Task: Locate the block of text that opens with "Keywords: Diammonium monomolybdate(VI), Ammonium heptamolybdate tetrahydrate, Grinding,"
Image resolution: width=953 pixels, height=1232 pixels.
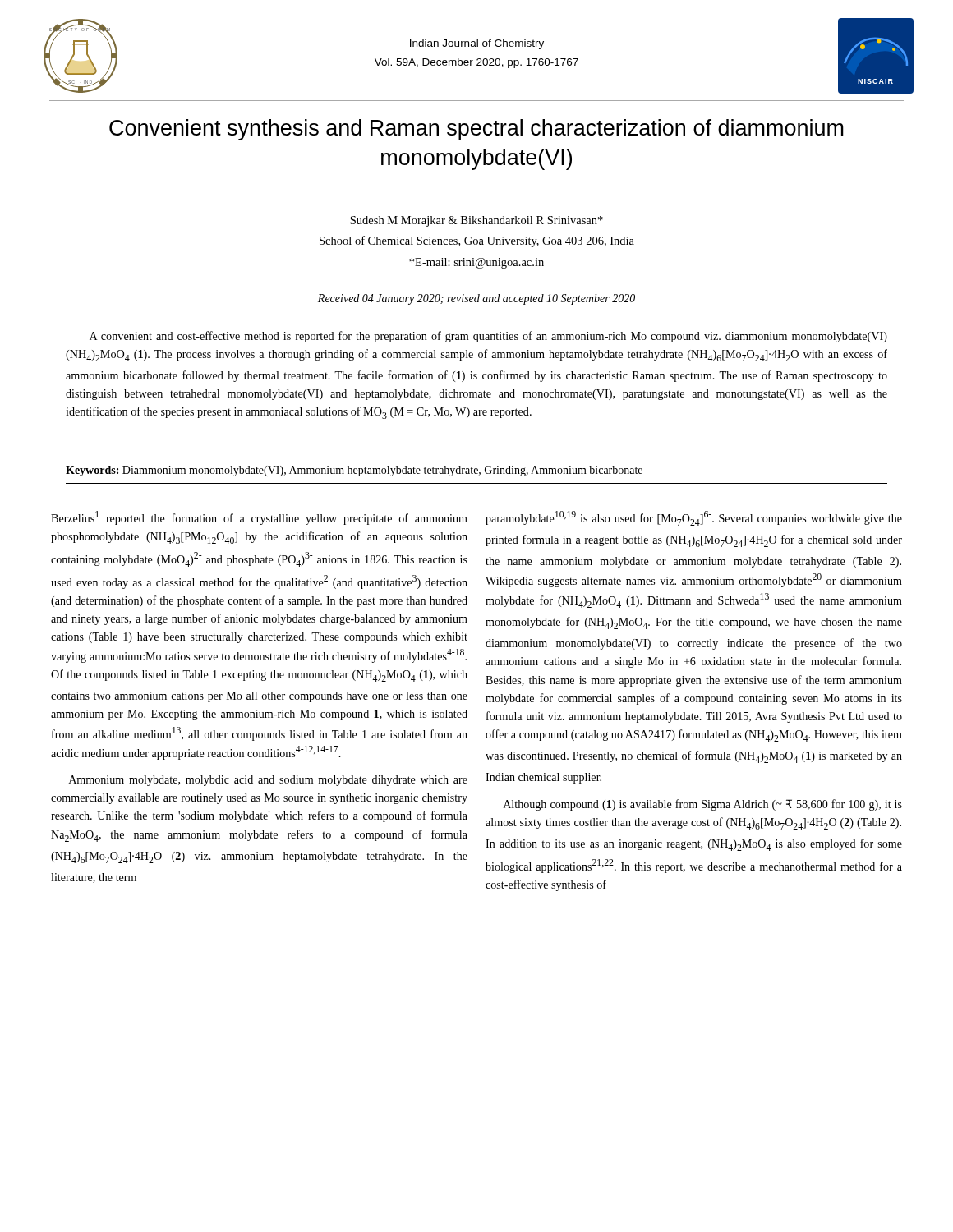Action: (x=354, y=470)
